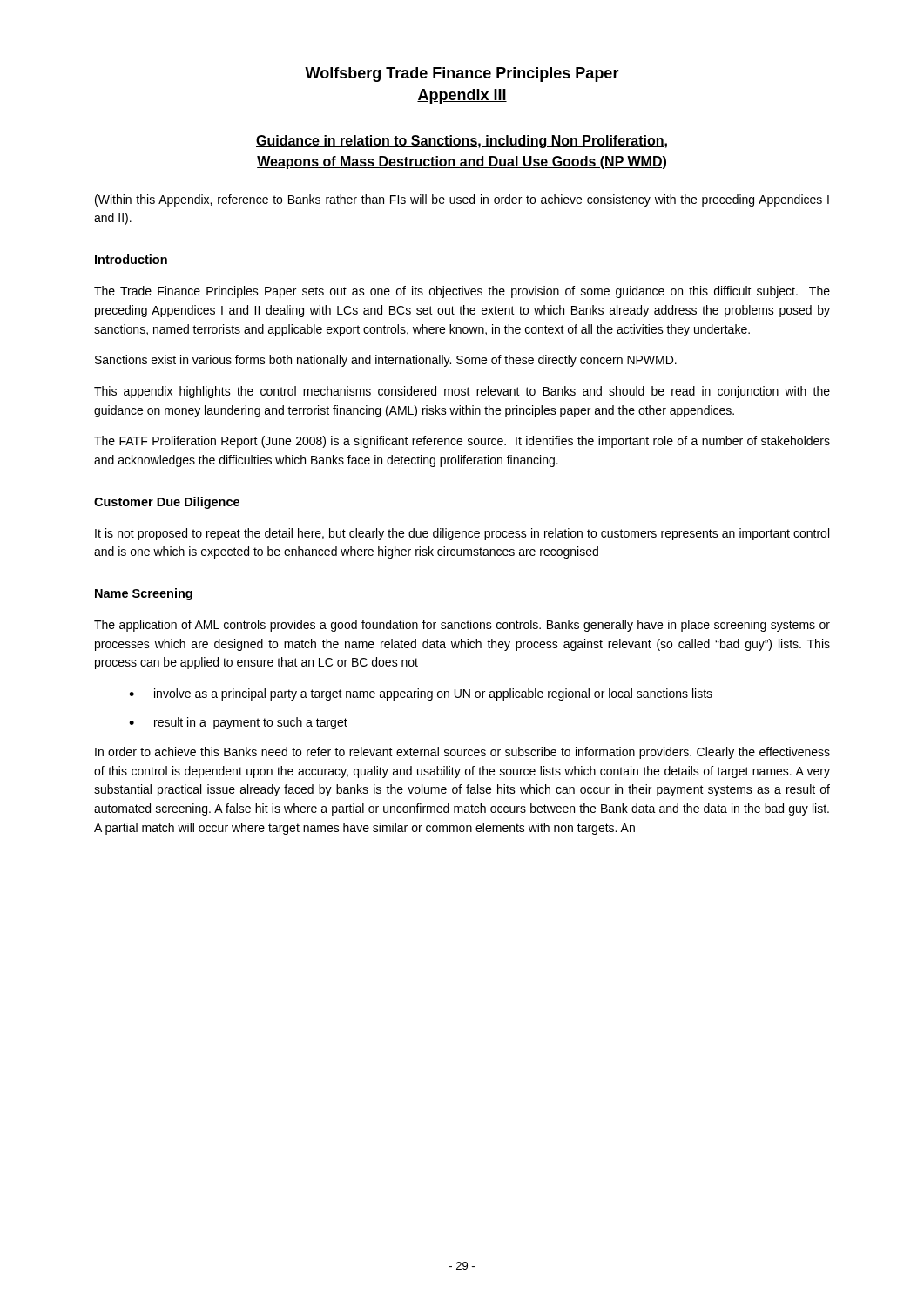Locate the element starting "• result in"
This screenshot has height=1307, width=924.
tap(238, 723)
